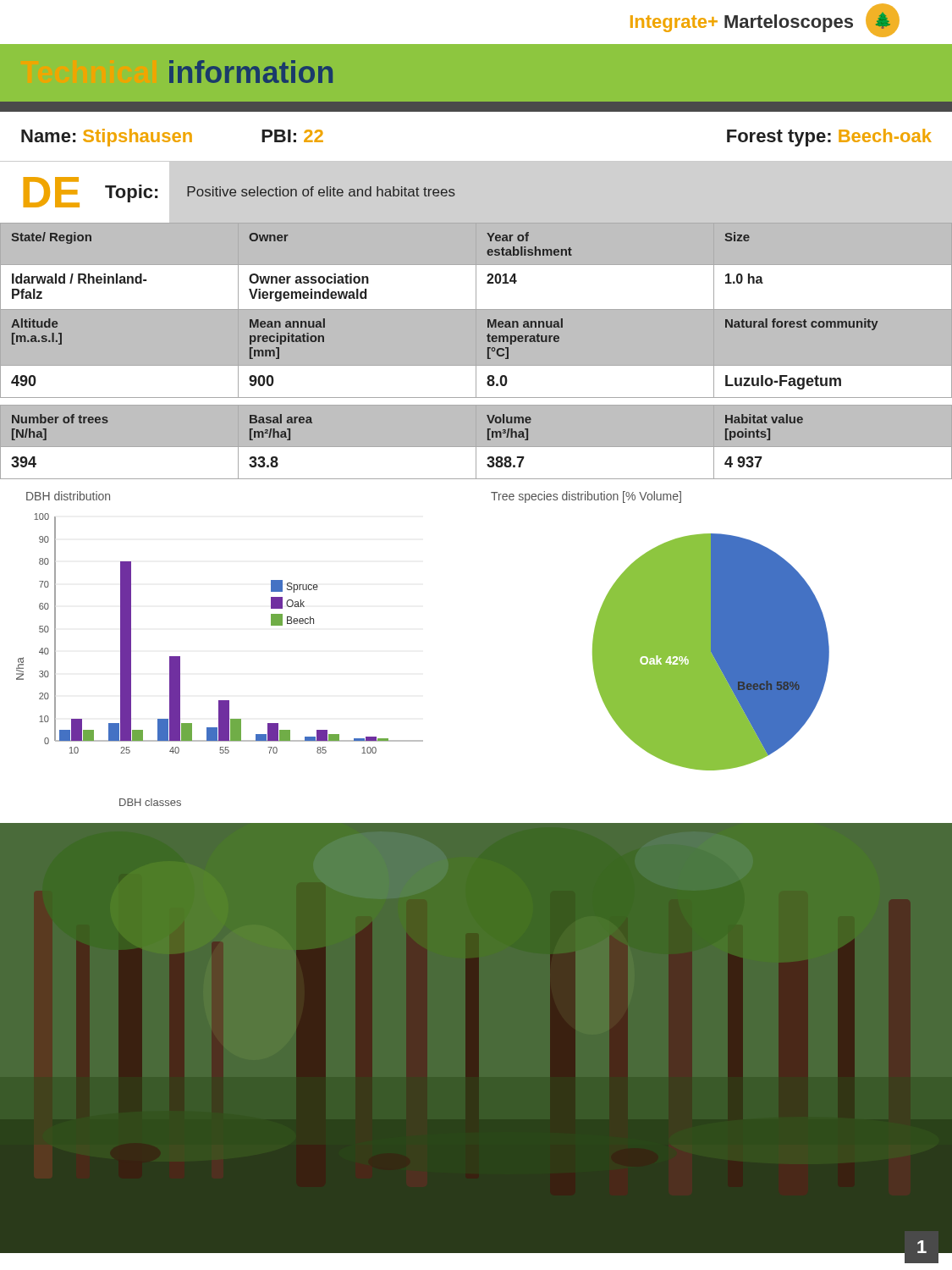Viewport: 952px width, 1270px height.
Task: Where is the passage that starts "DE Topic: Positive"?
Action: (x=280, y=193)
